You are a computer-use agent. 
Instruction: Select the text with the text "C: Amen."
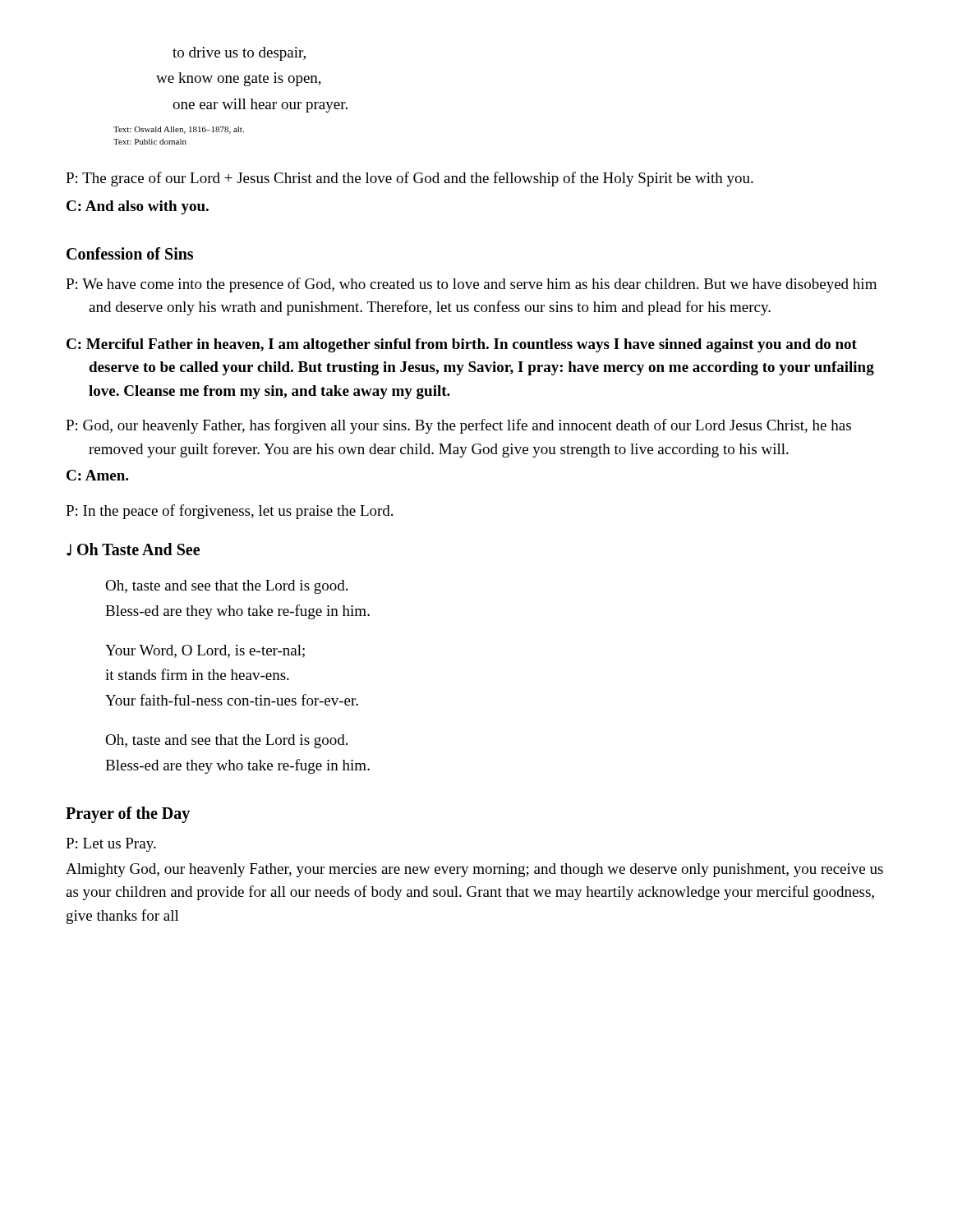[x=97, y=475]
